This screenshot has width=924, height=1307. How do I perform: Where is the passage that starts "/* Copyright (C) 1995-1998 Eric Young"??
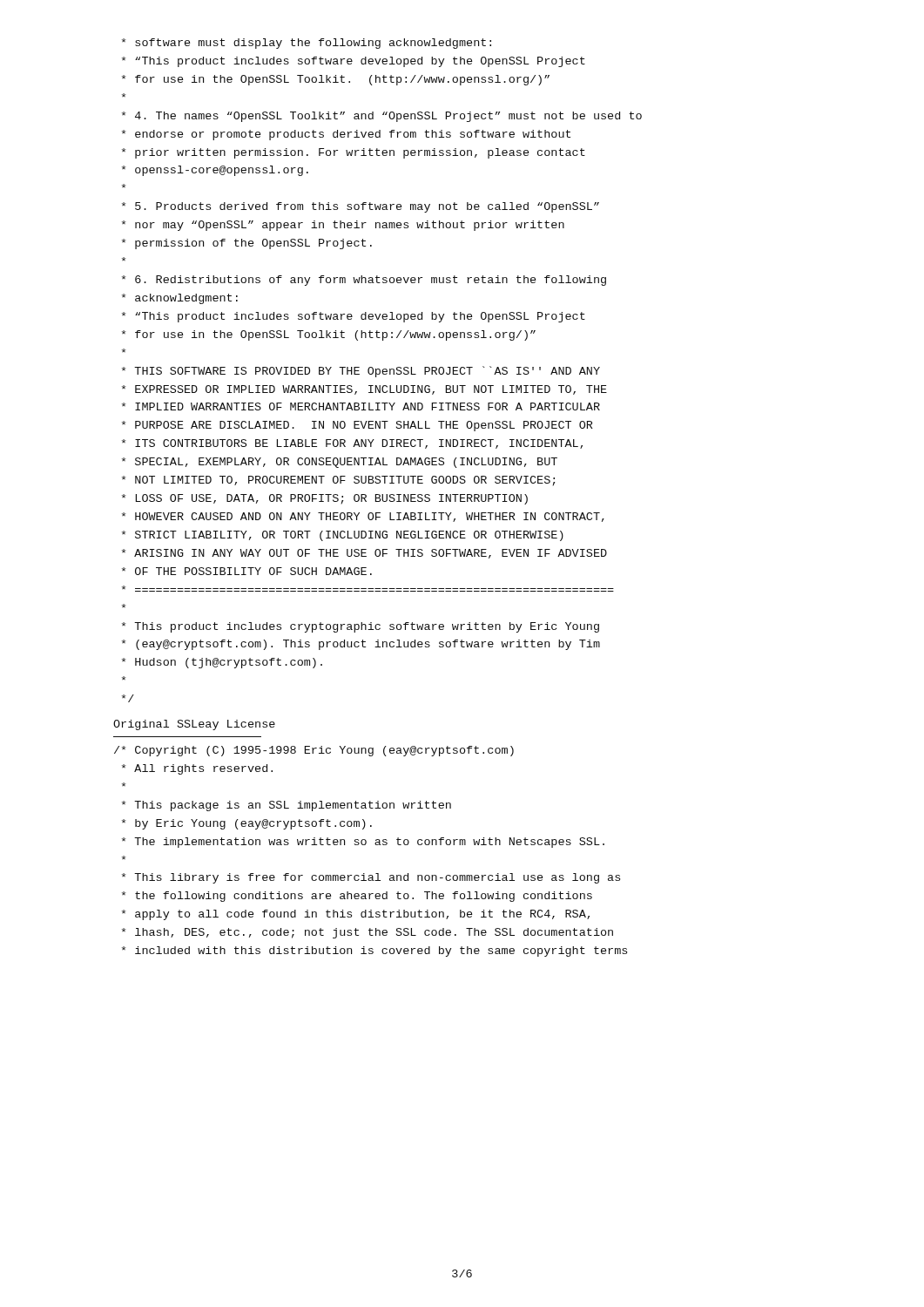484,852
